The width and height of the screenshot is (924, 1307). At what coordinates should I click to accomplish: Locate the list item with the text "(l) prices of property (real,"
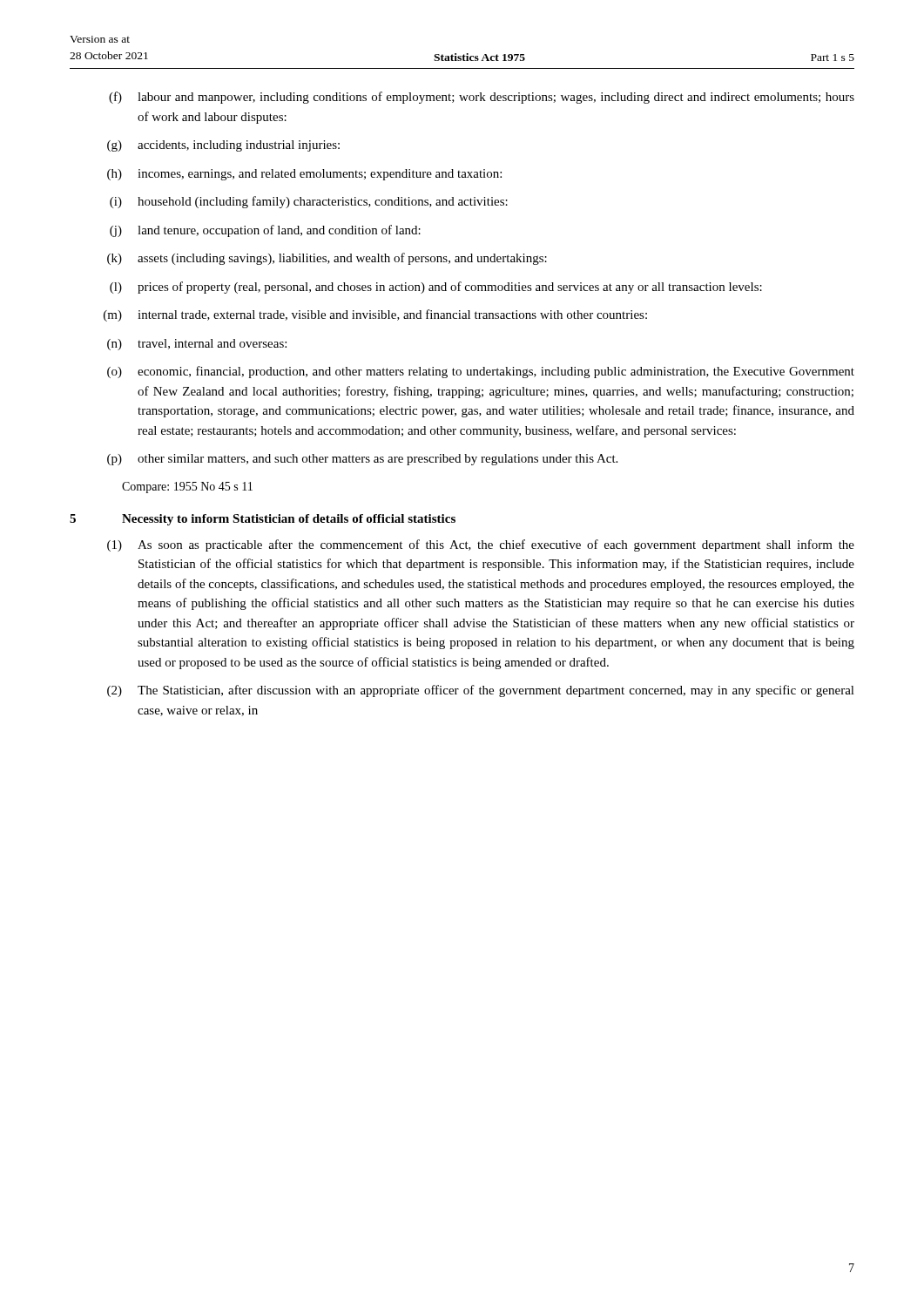point(462,286)
